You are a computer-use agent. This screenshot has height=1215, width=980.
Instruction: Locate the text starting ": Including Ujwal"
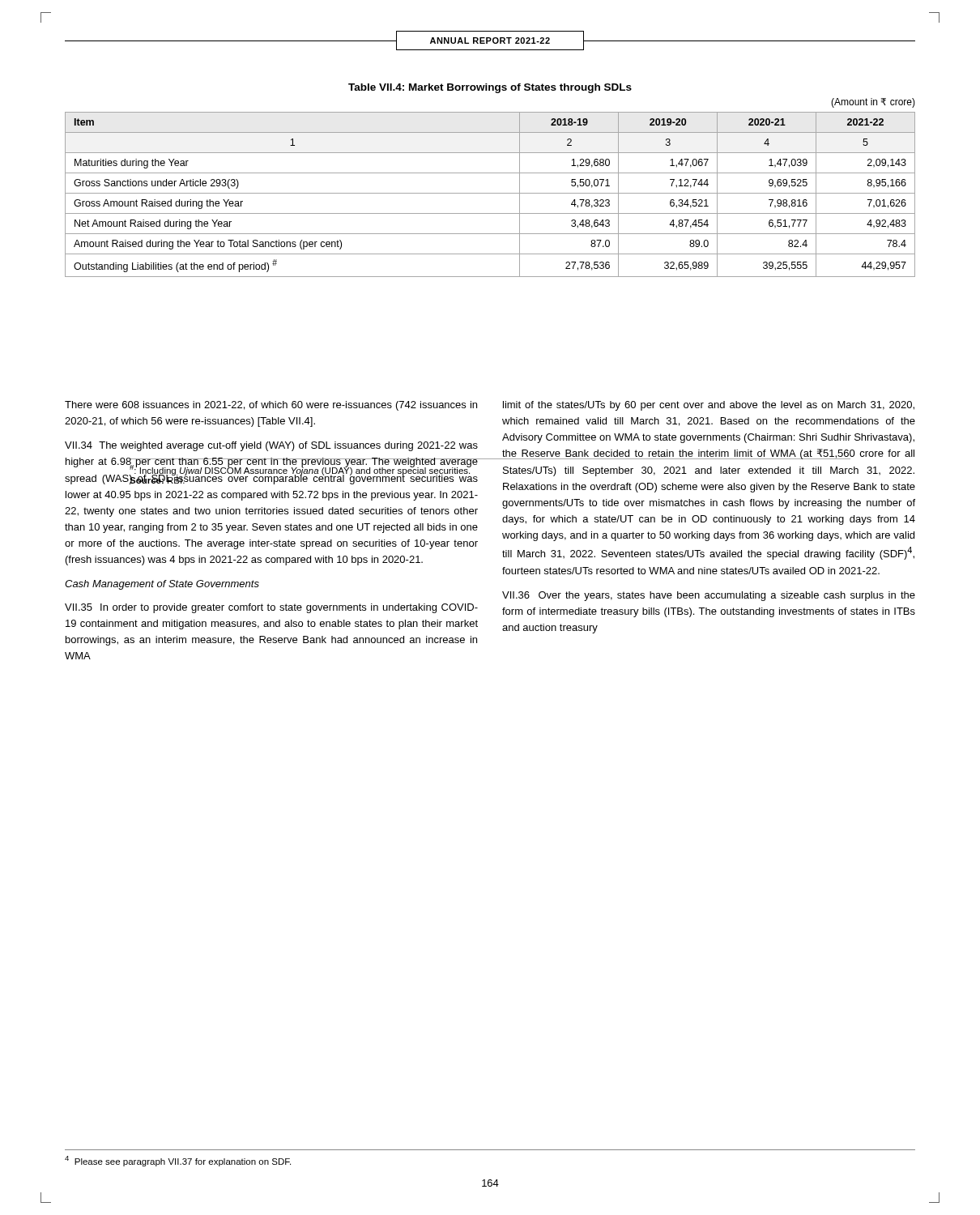coord(300,474)
